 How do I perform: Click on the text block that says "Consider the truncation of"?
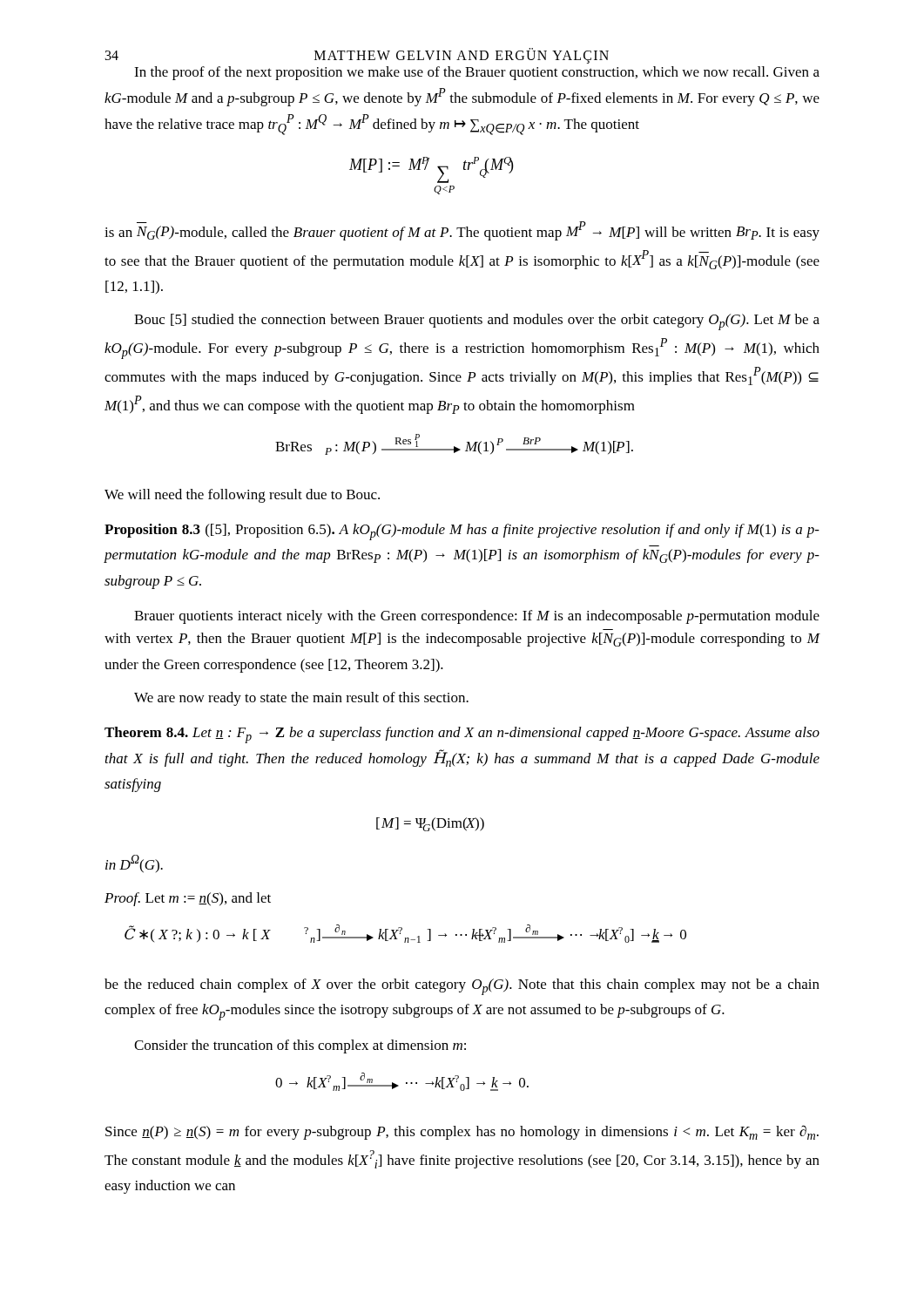[462, 1046]
